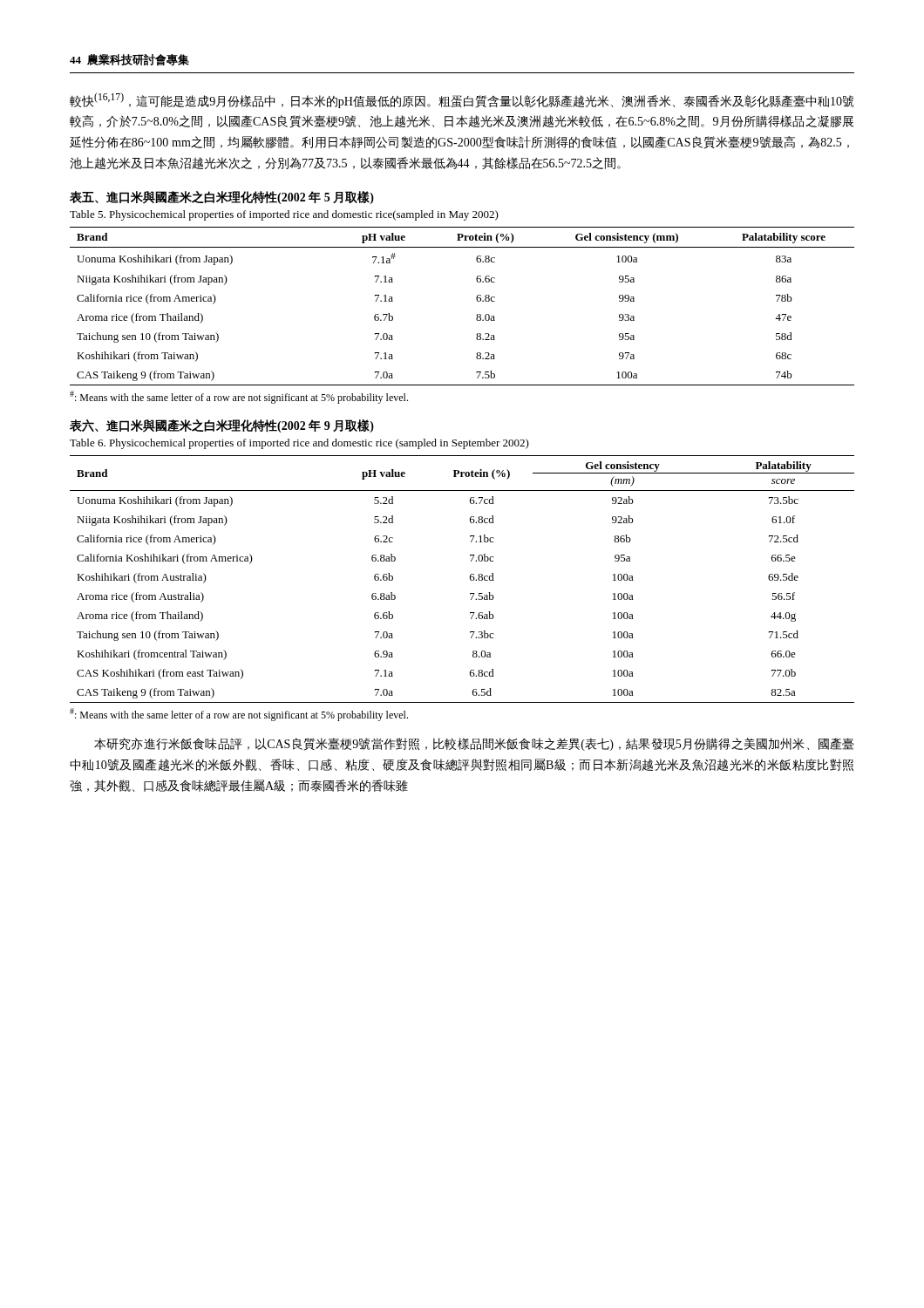924x1308 pixels.
Task: Point to the caption beginning "Table 5. Physicochemical properties of imported rice and"
Action: 284,214
